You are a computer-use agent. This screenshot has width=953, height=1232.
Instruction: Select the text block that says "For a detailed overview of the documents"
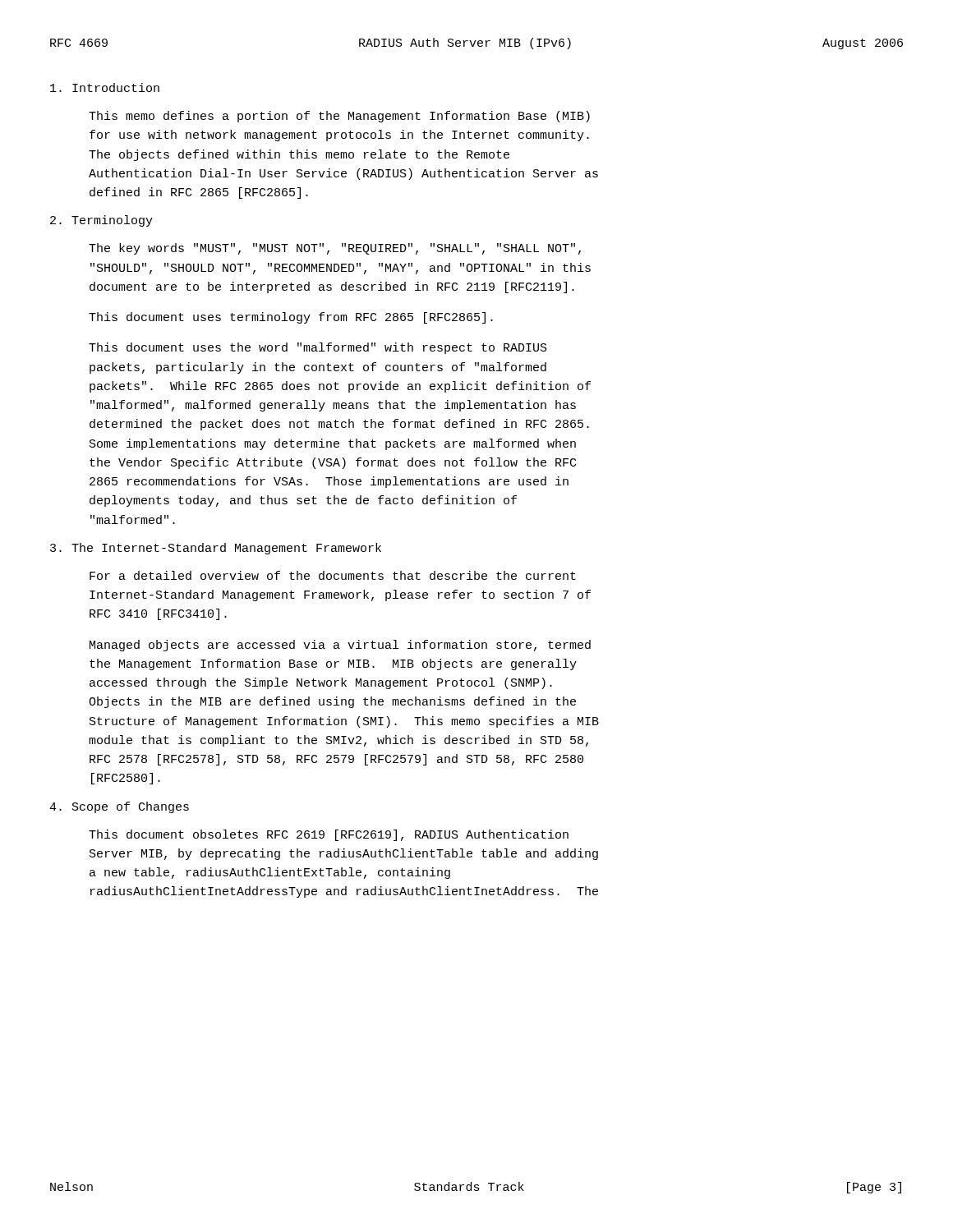click(x=340, y=596)
